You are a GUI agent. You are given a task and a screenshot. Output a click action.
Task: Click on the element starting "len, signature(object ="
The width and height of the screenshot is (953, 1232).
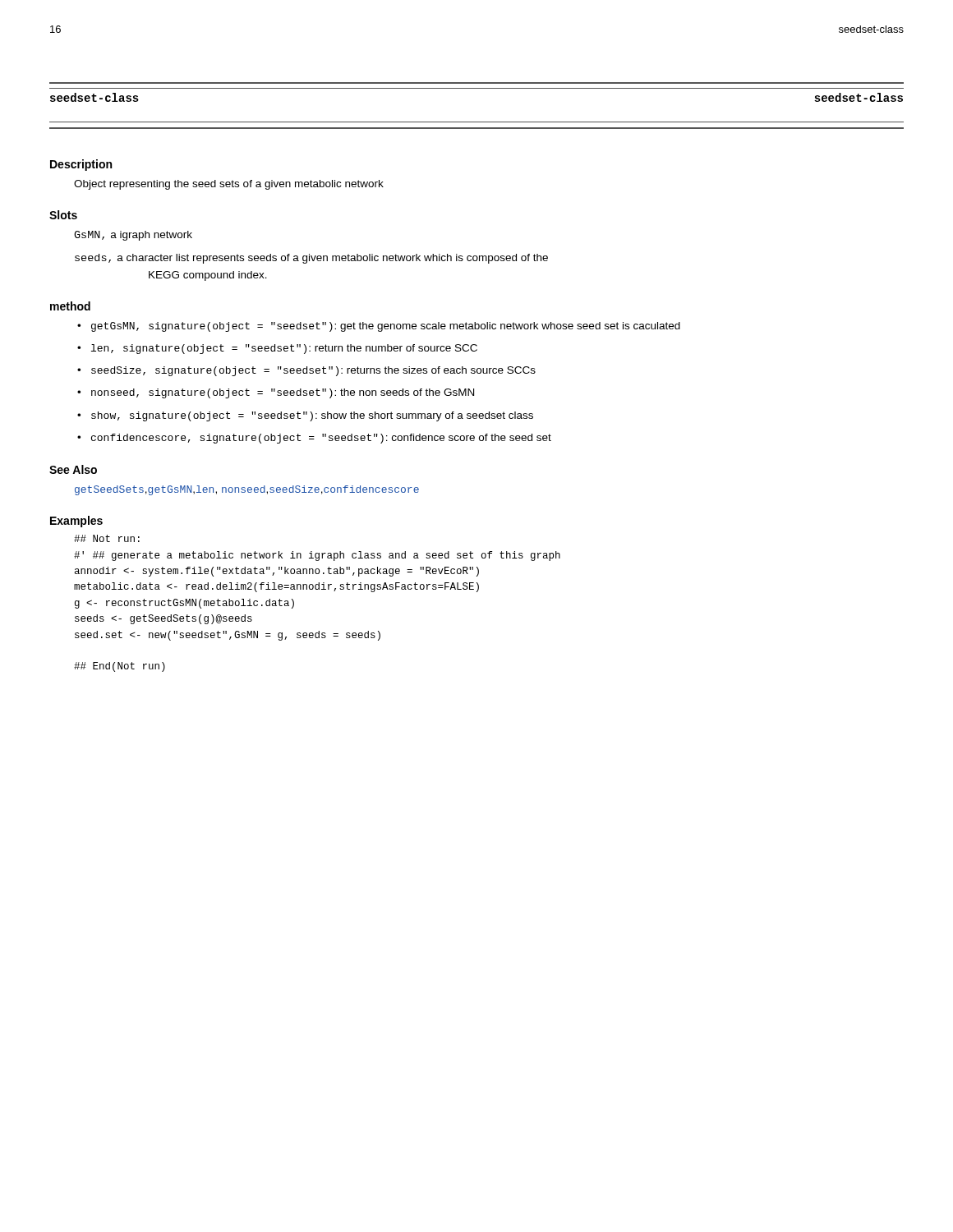284,348
